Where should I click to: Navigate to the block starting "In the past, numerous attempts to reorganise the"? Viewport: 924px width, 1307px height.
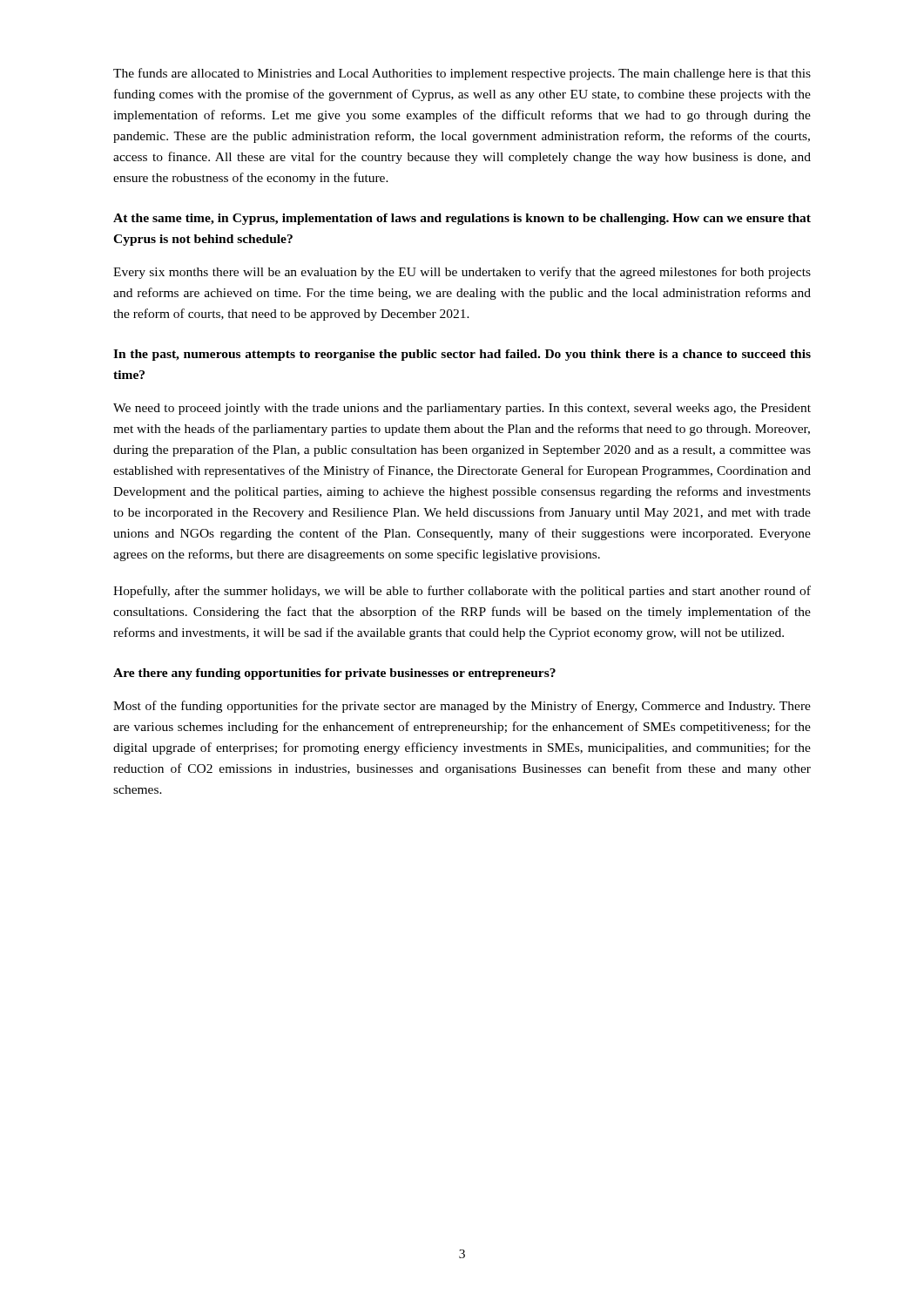pyautogui.click(x=462, y=364)
